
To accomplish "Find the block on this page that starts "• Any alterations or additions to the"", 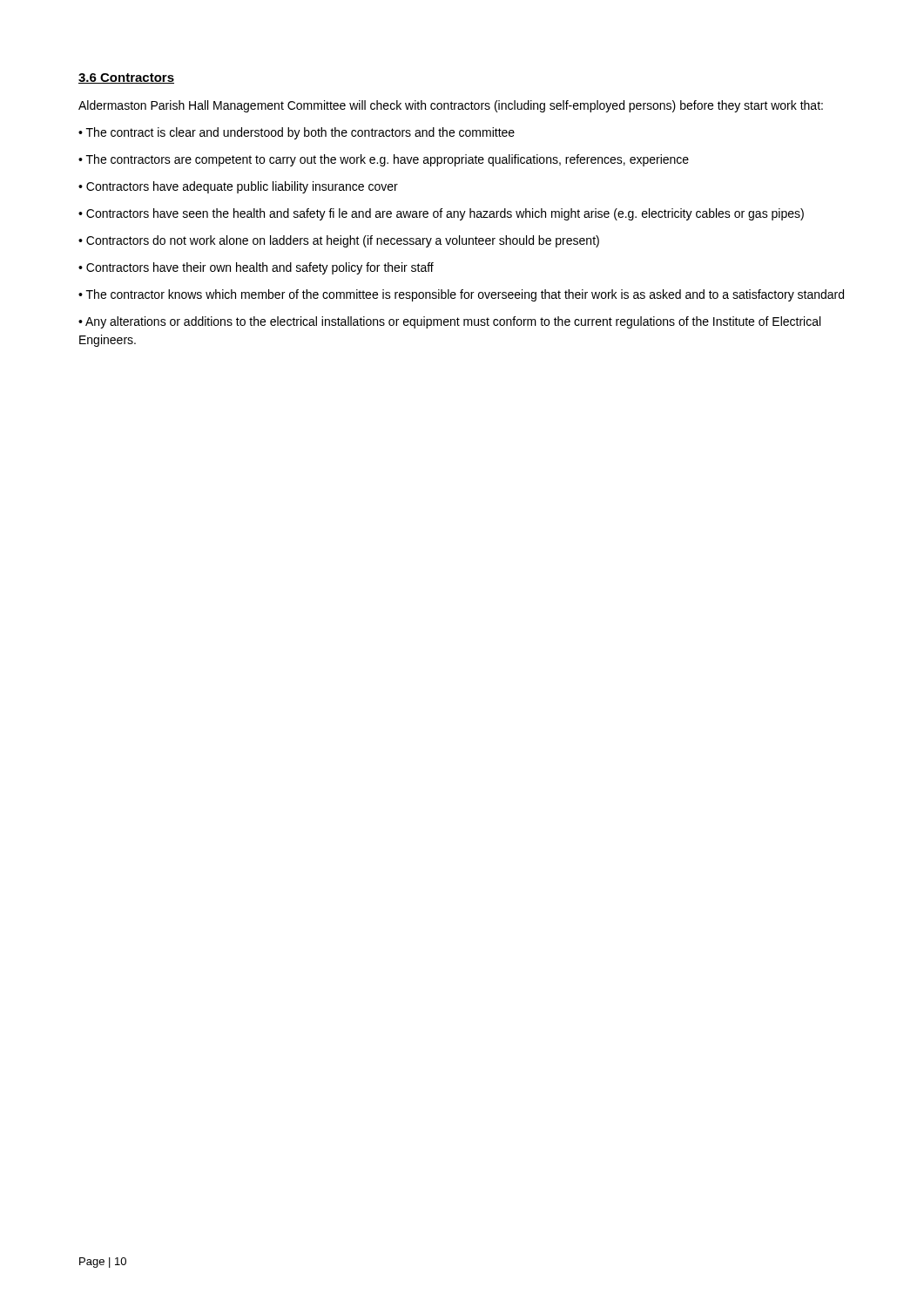I will [450, 331].
